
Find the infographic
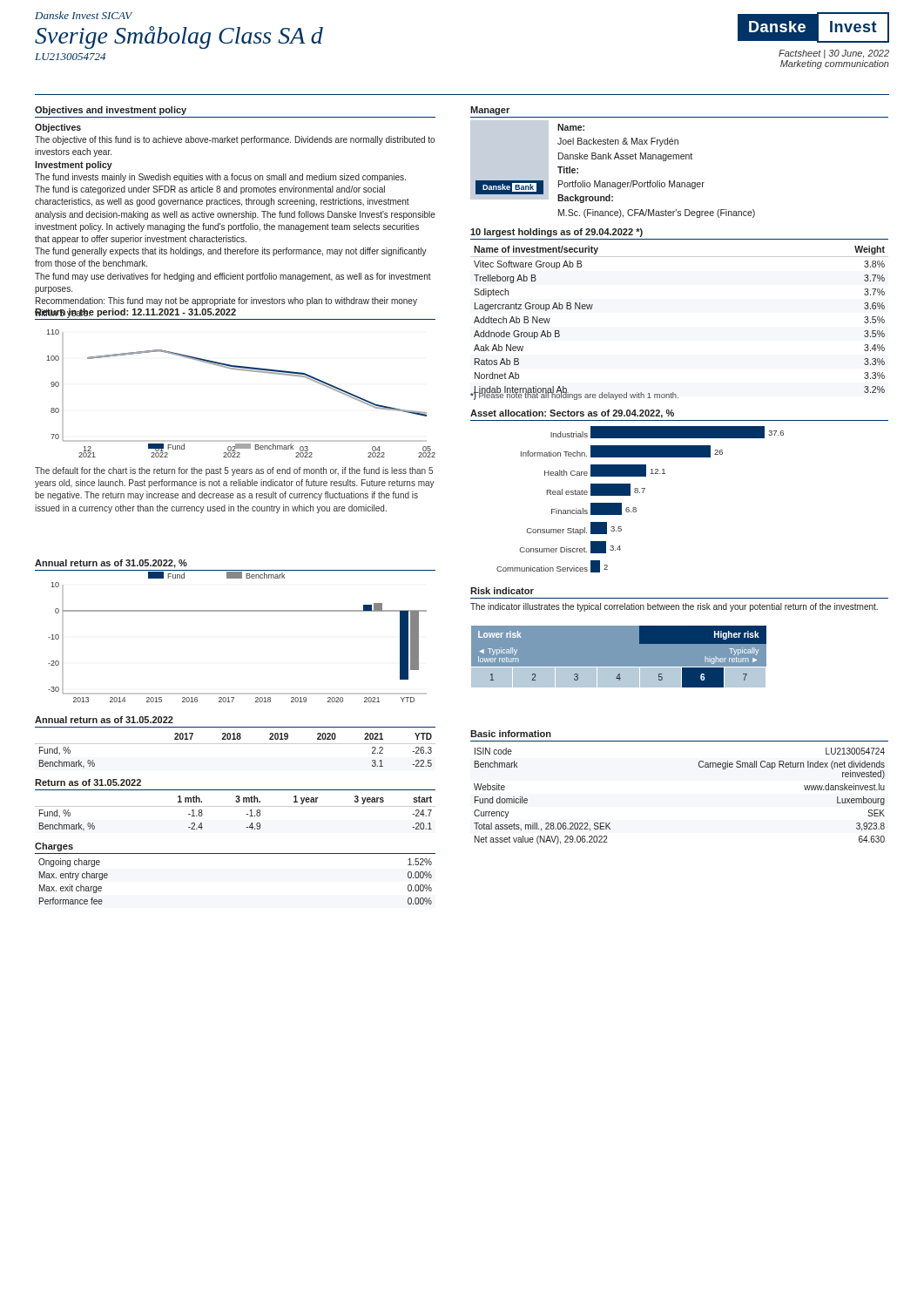(618, 657)
